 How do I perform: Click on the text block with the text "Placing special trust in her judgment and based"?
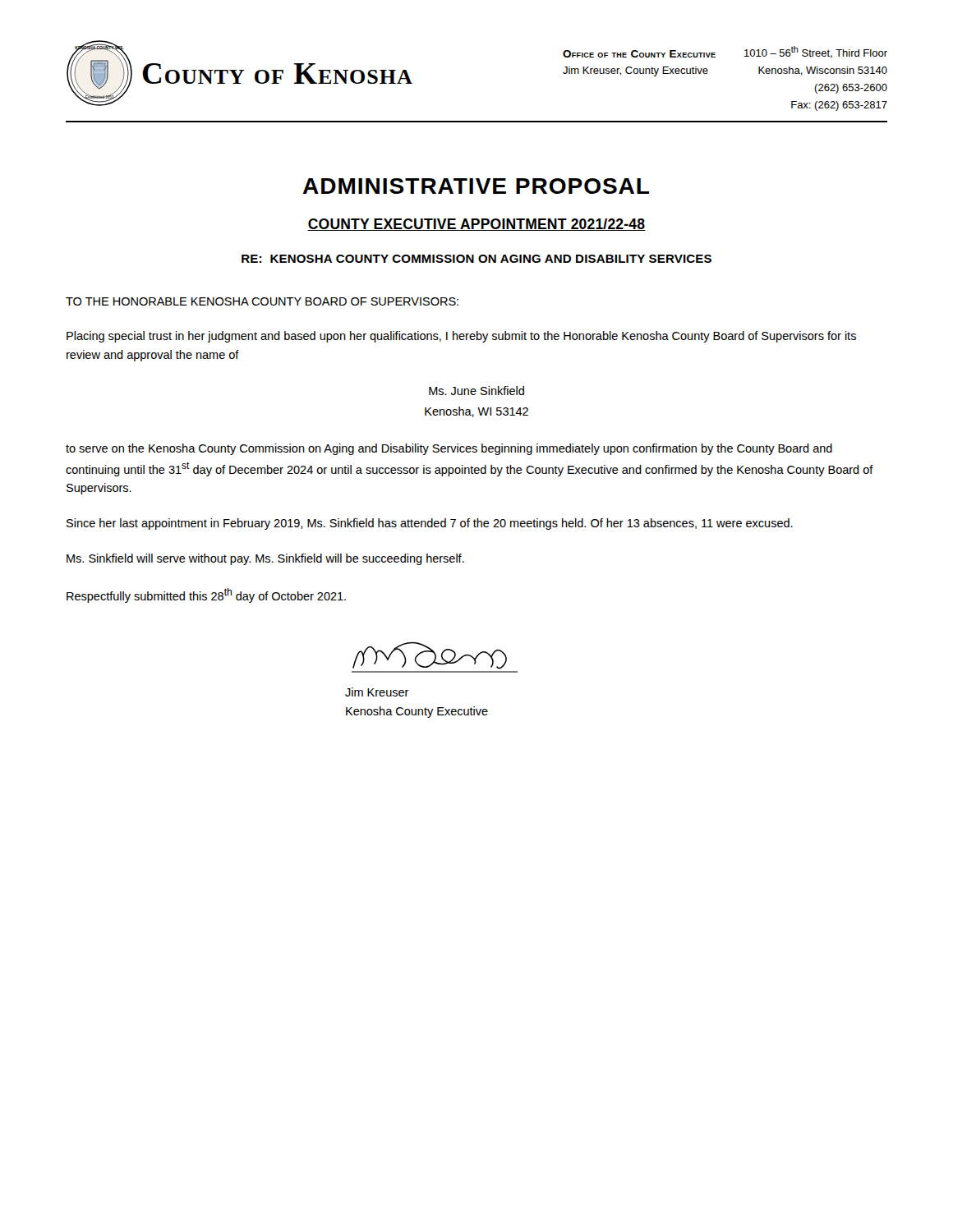(461, 346)
